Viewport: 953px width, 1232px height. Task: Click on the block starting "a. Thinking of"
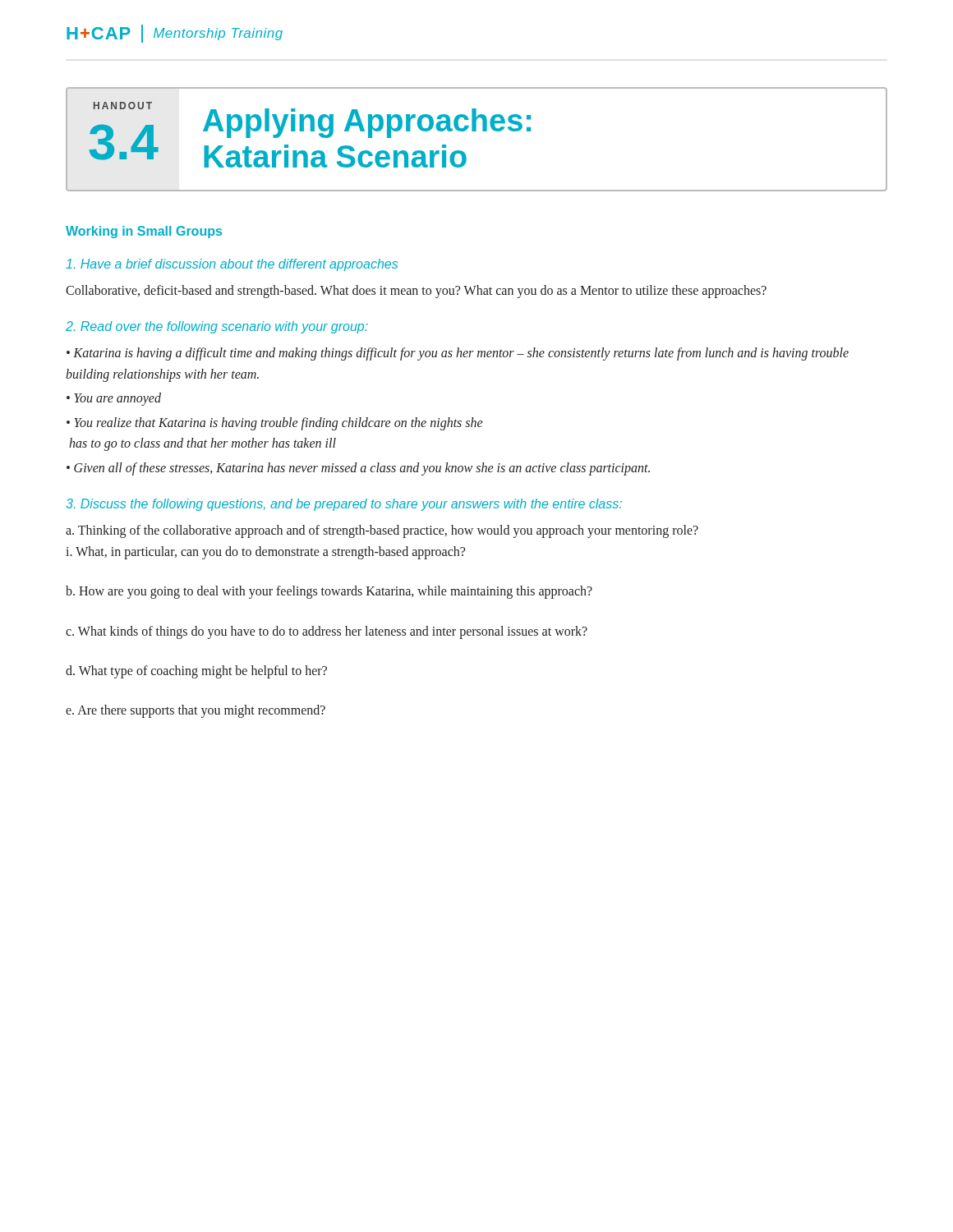point(382,541)
